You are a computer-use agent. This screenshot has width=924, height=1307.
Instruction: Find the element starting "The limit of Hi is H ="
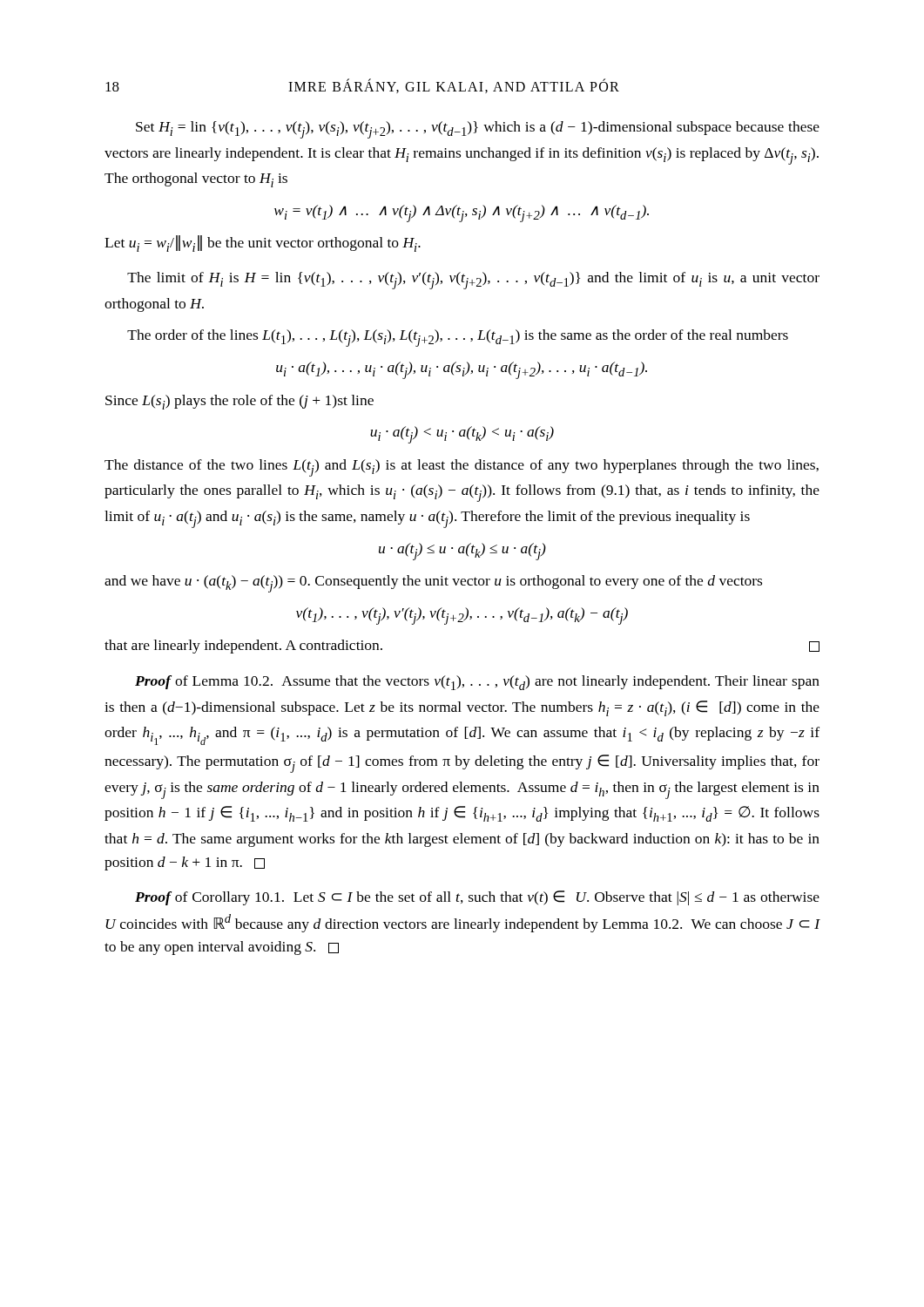click(462, 290)
